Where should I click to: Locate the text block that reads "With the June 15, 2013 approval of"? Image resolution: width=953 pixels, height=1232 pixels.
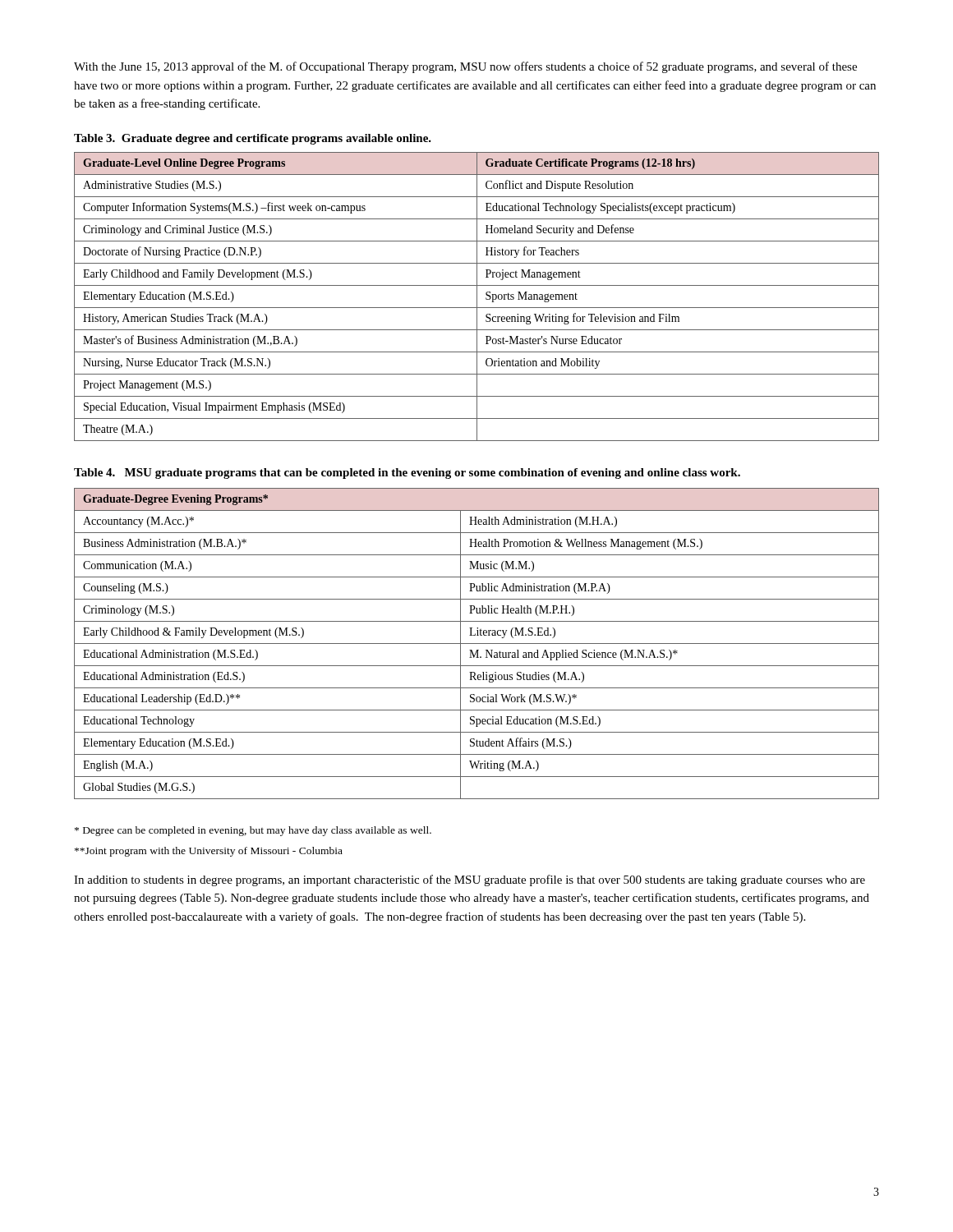(x=475, y=85)
